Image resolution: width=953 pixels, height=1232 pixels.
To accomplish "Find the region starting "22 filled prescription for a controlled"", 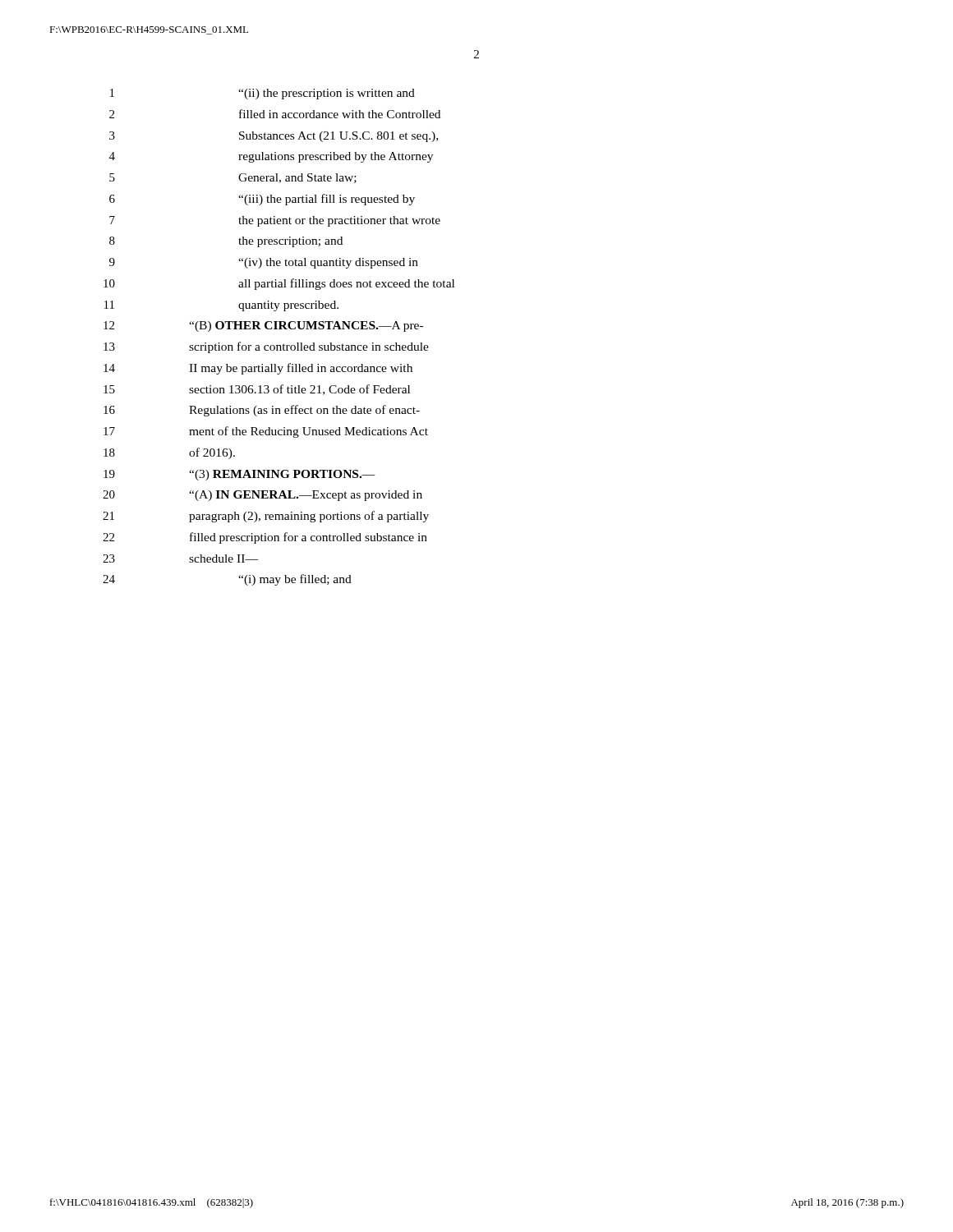I will pos(265,538).
